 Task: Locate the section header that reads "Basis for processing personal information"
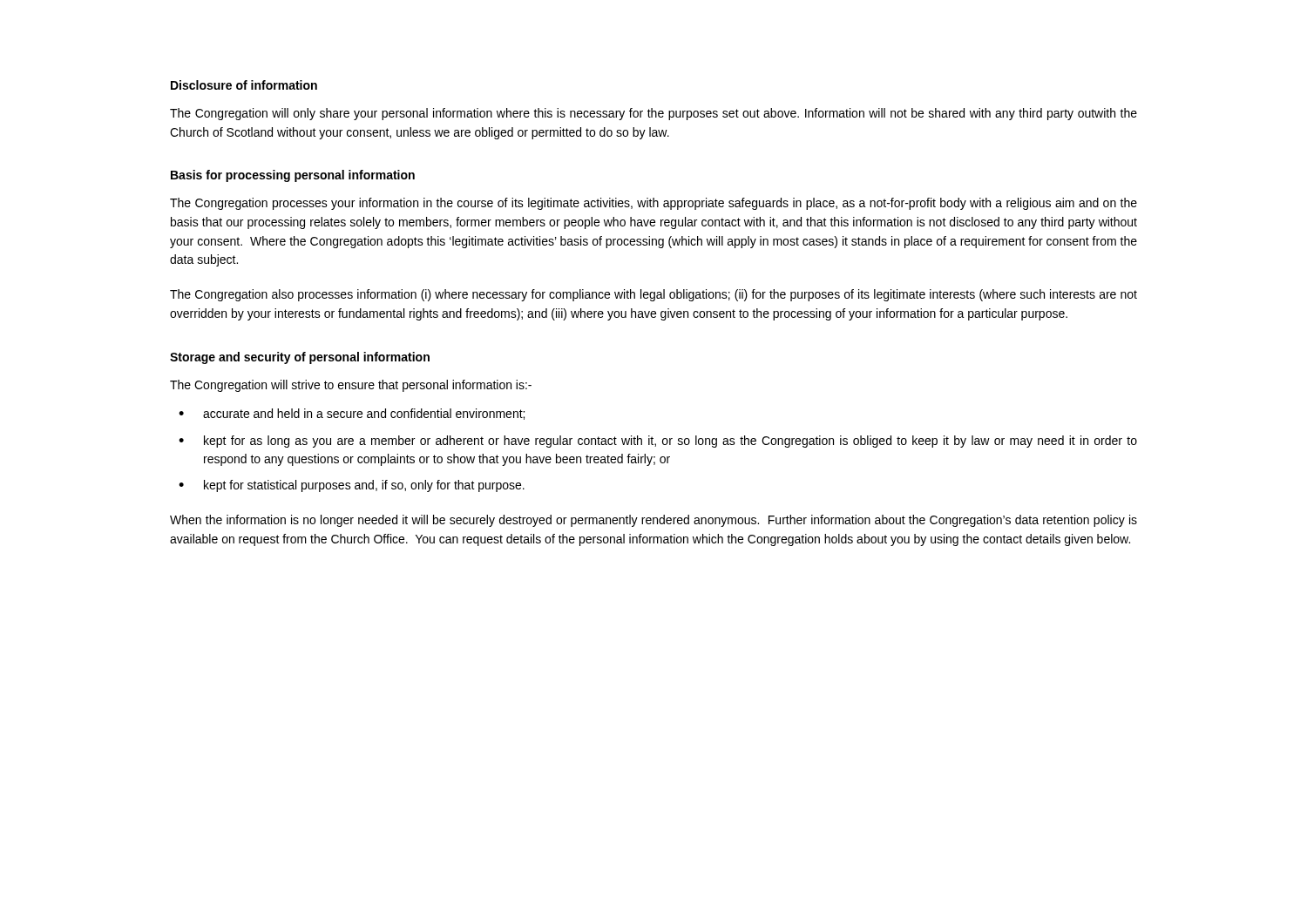(293, 175)
